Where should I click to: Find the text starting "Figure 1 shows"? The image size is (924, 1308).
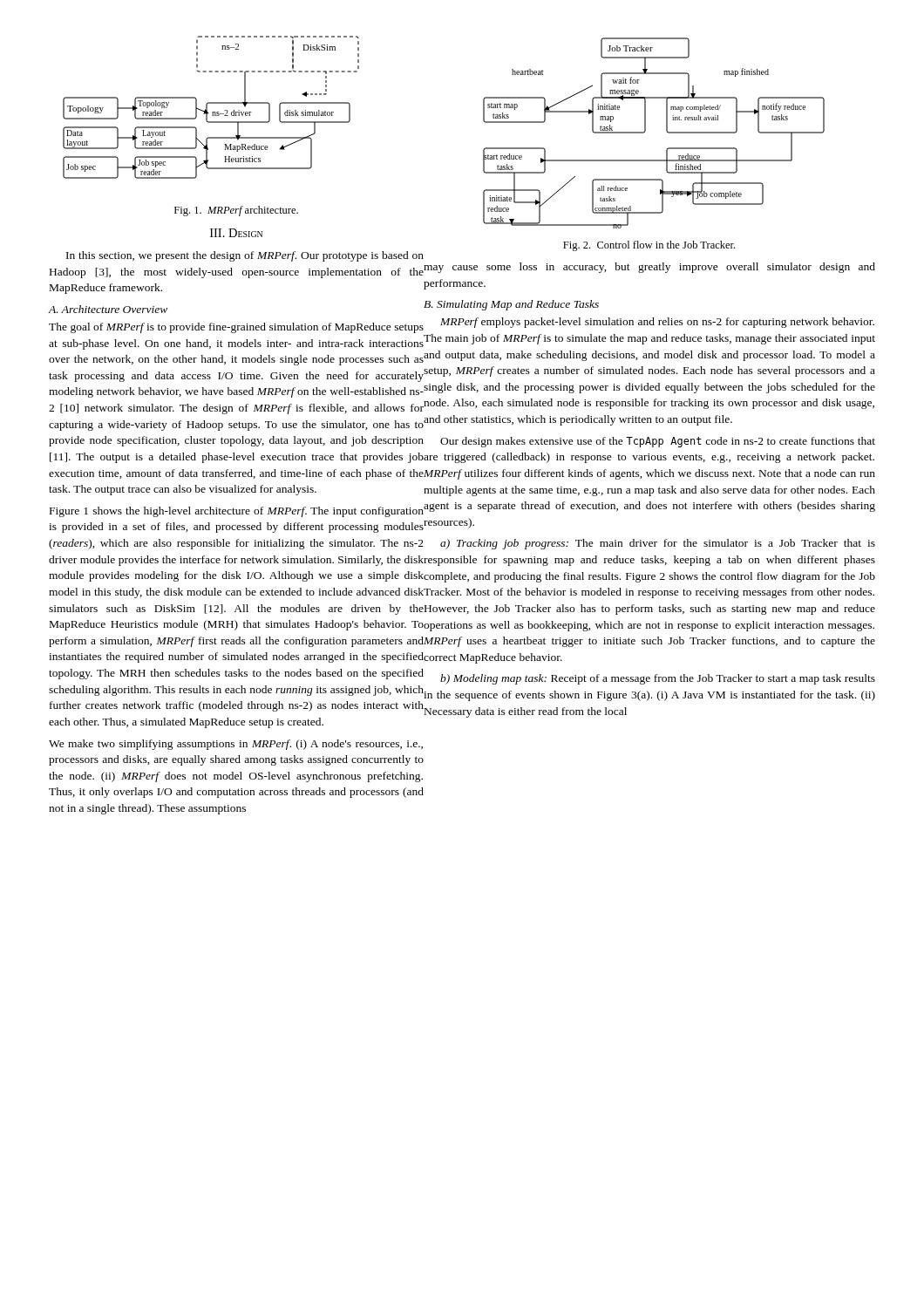pyautogui.click(x=236, y=616)
